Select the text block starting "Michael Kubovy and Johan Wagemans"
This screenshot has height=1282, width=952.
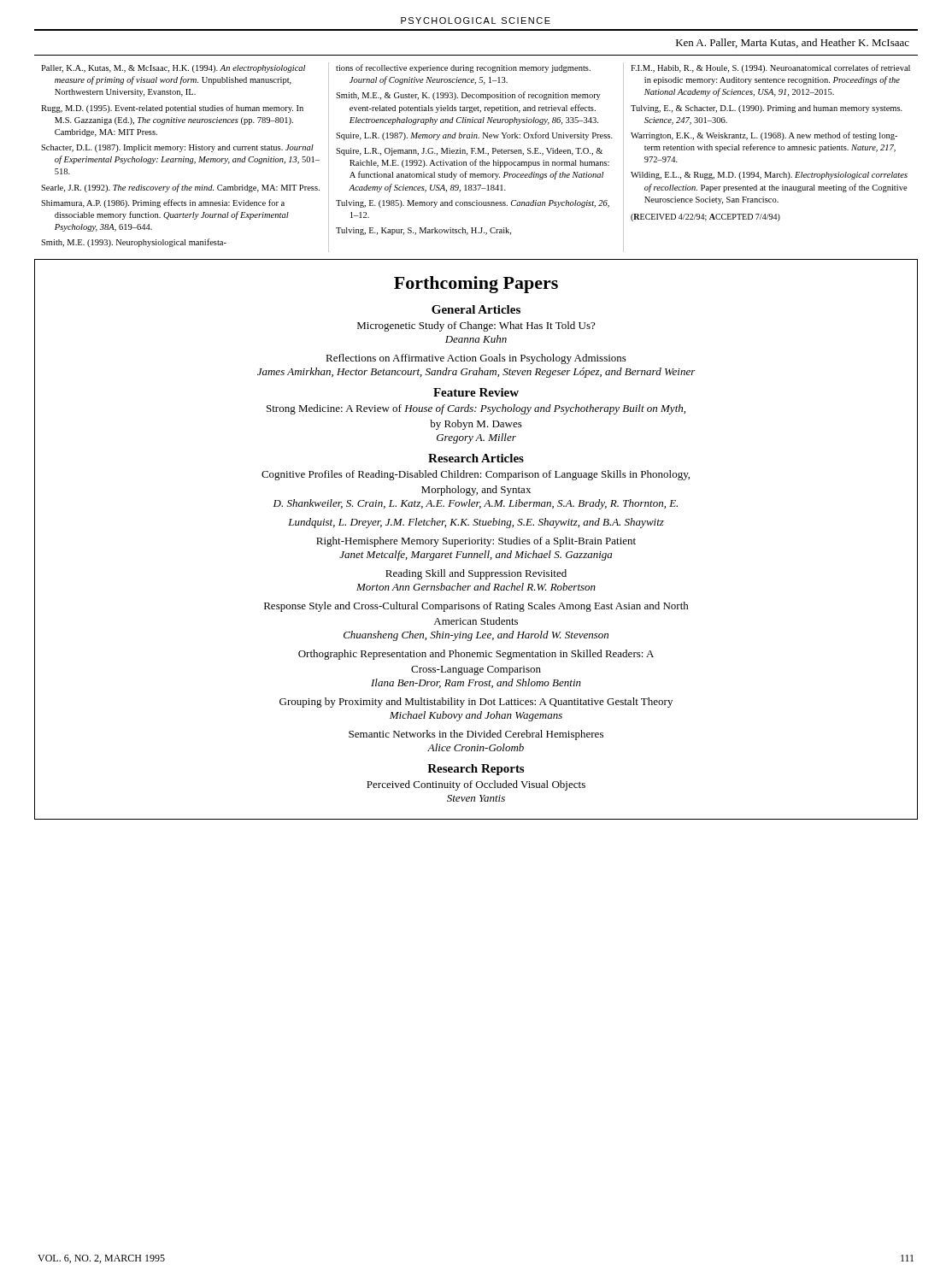pos(476,715)
